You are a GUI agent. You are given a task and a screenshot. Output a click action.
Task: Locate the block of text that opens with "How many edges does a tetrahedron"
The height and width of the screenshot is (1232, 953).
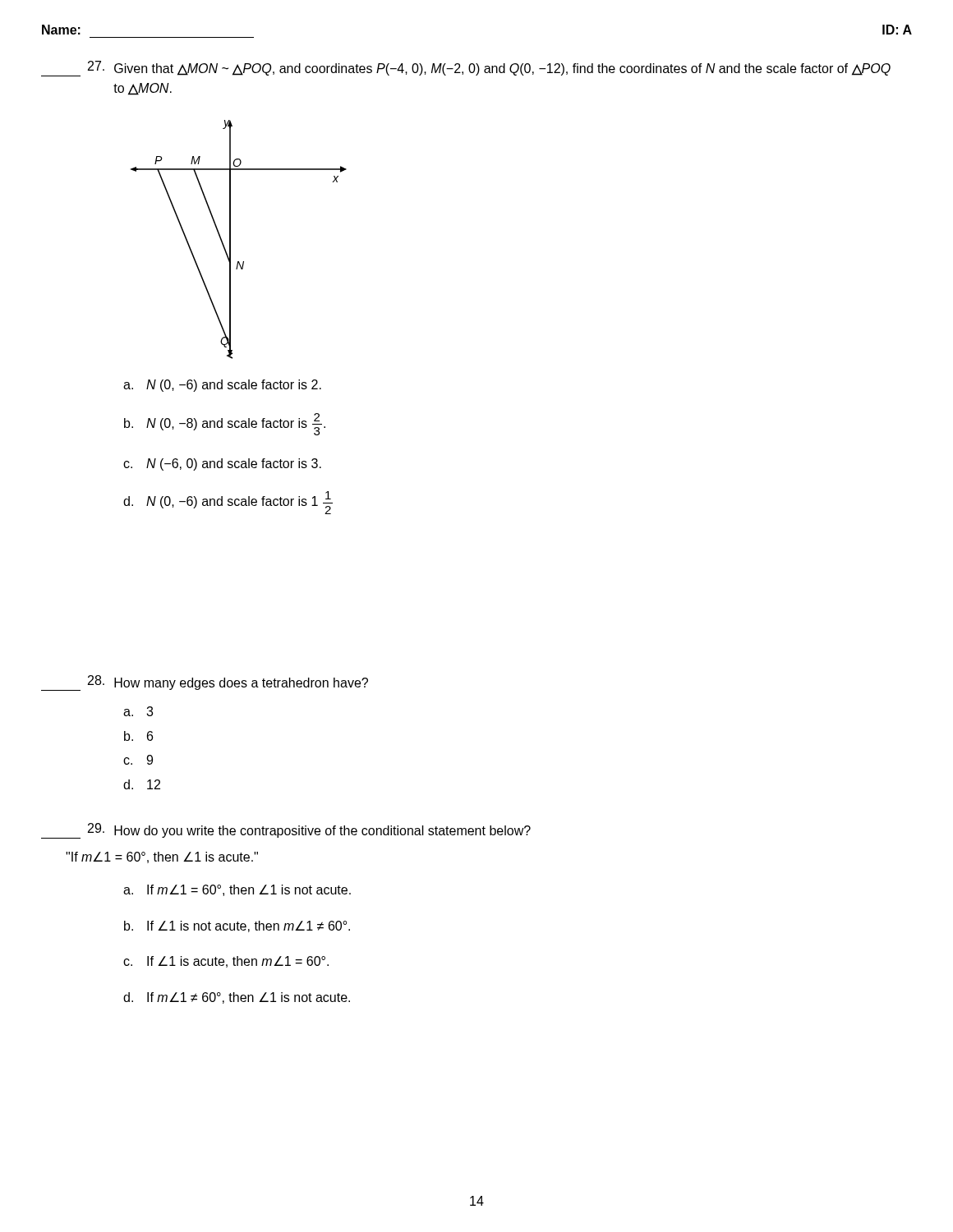205,683
